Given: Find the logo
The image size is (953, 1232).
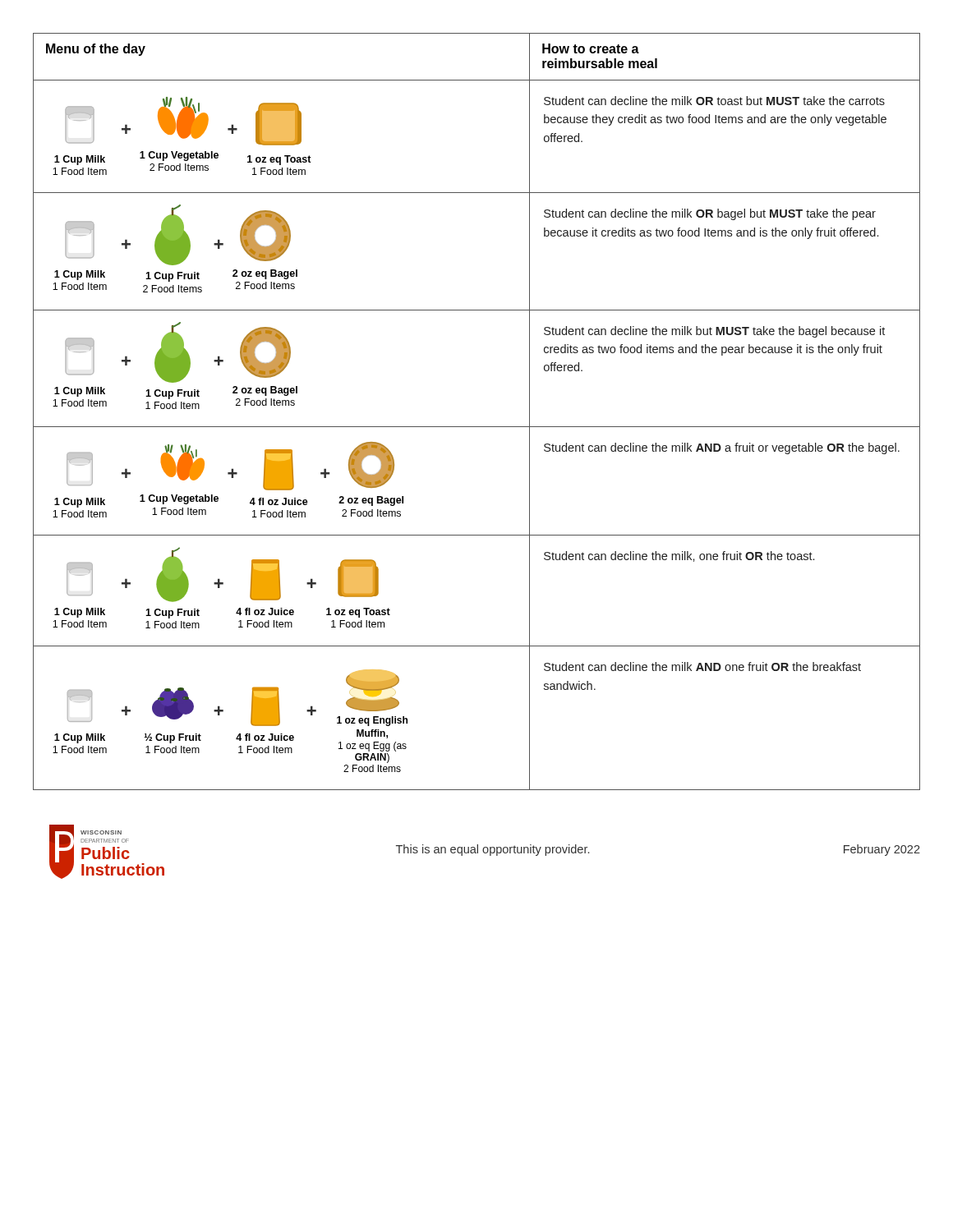Looking at the screenshot, I should click(107, 850).
